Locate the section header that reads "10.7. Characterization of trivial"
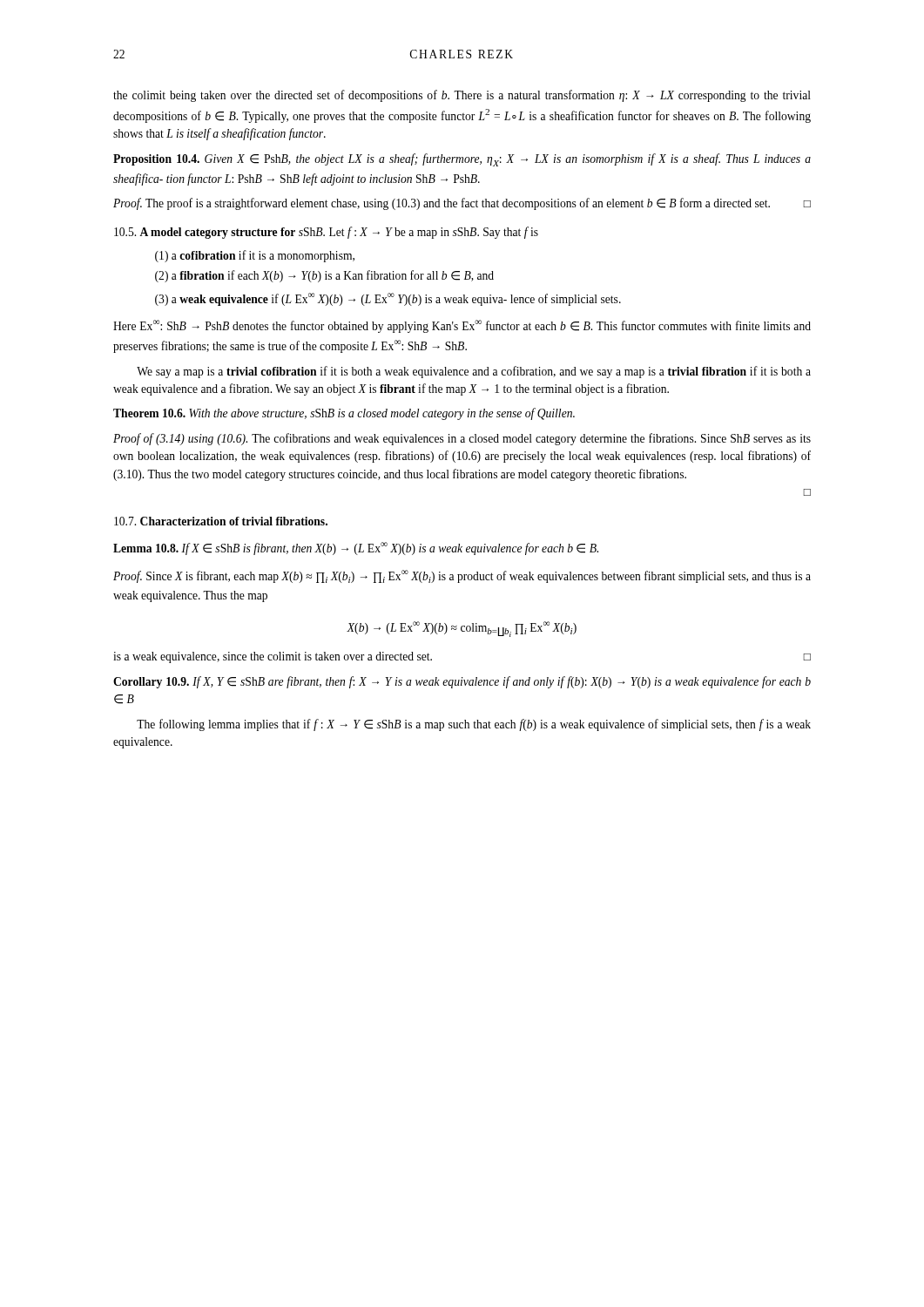 coord(221,521)
